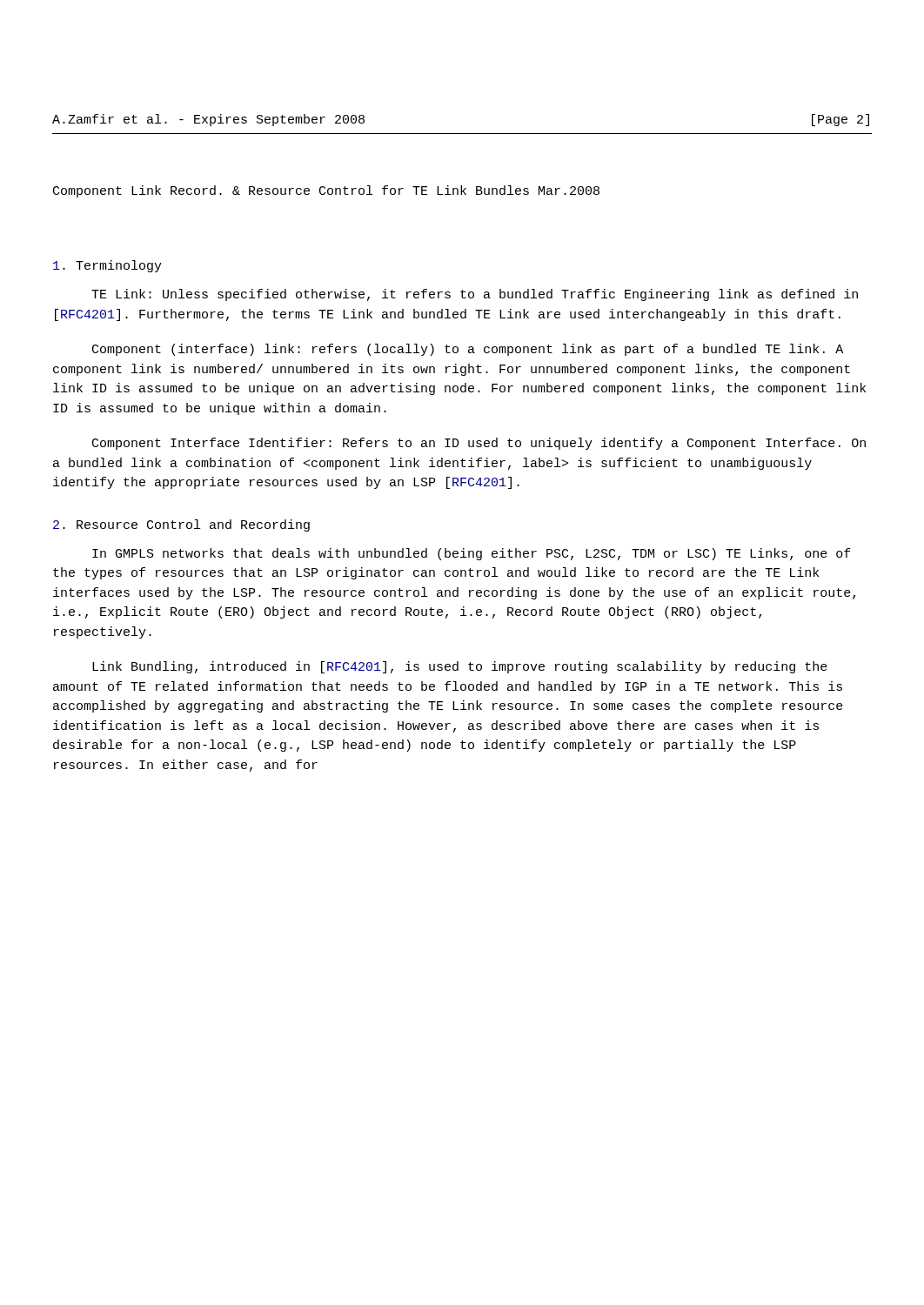Where is the passage that starts "Component Interface Identifier: Refers to an"?
This screenshot has height=1305, width=924.
coord(459,464)
